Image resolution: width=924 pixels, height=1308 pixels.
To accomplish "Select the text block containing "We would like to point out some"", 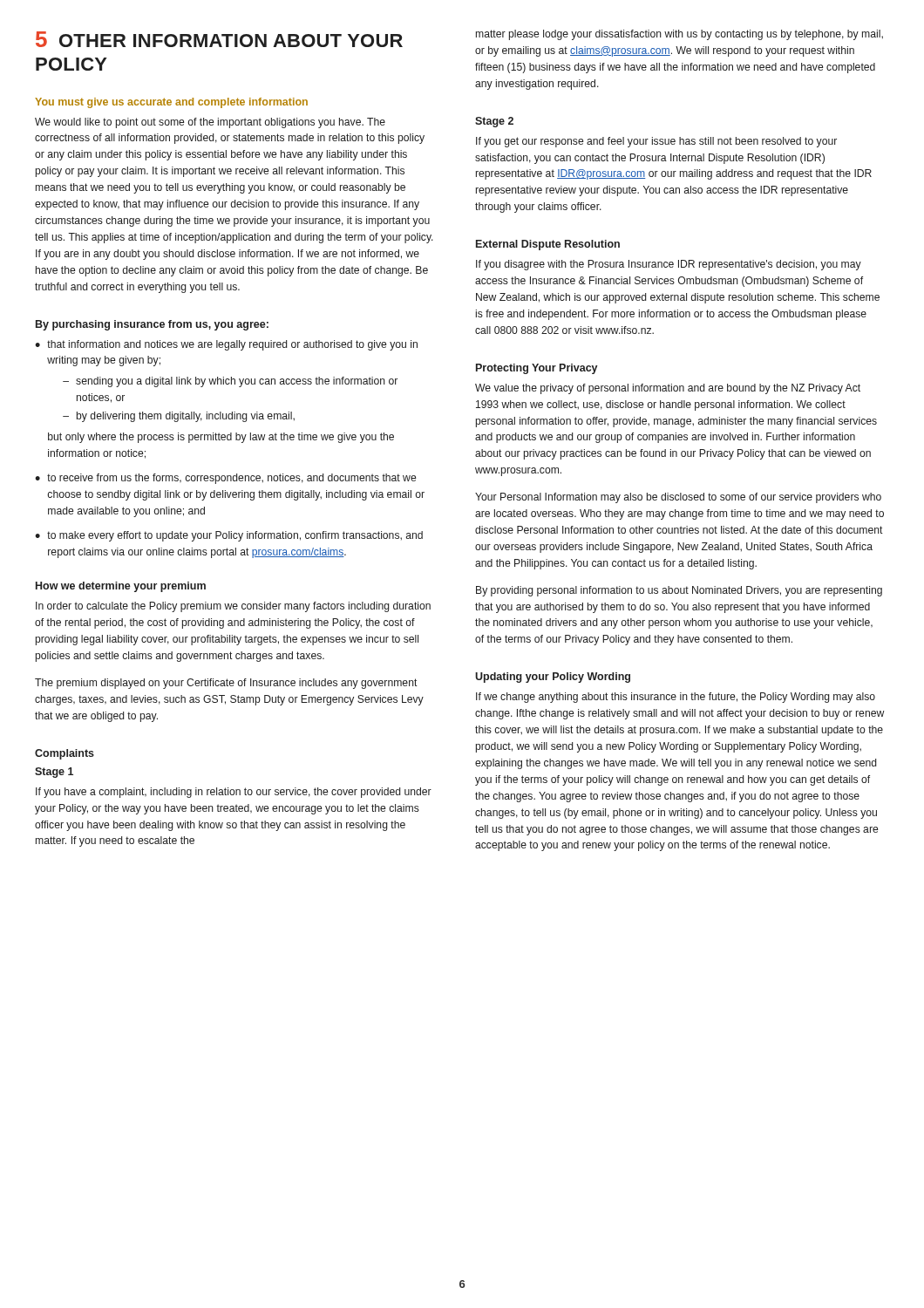I will [235, 205].
